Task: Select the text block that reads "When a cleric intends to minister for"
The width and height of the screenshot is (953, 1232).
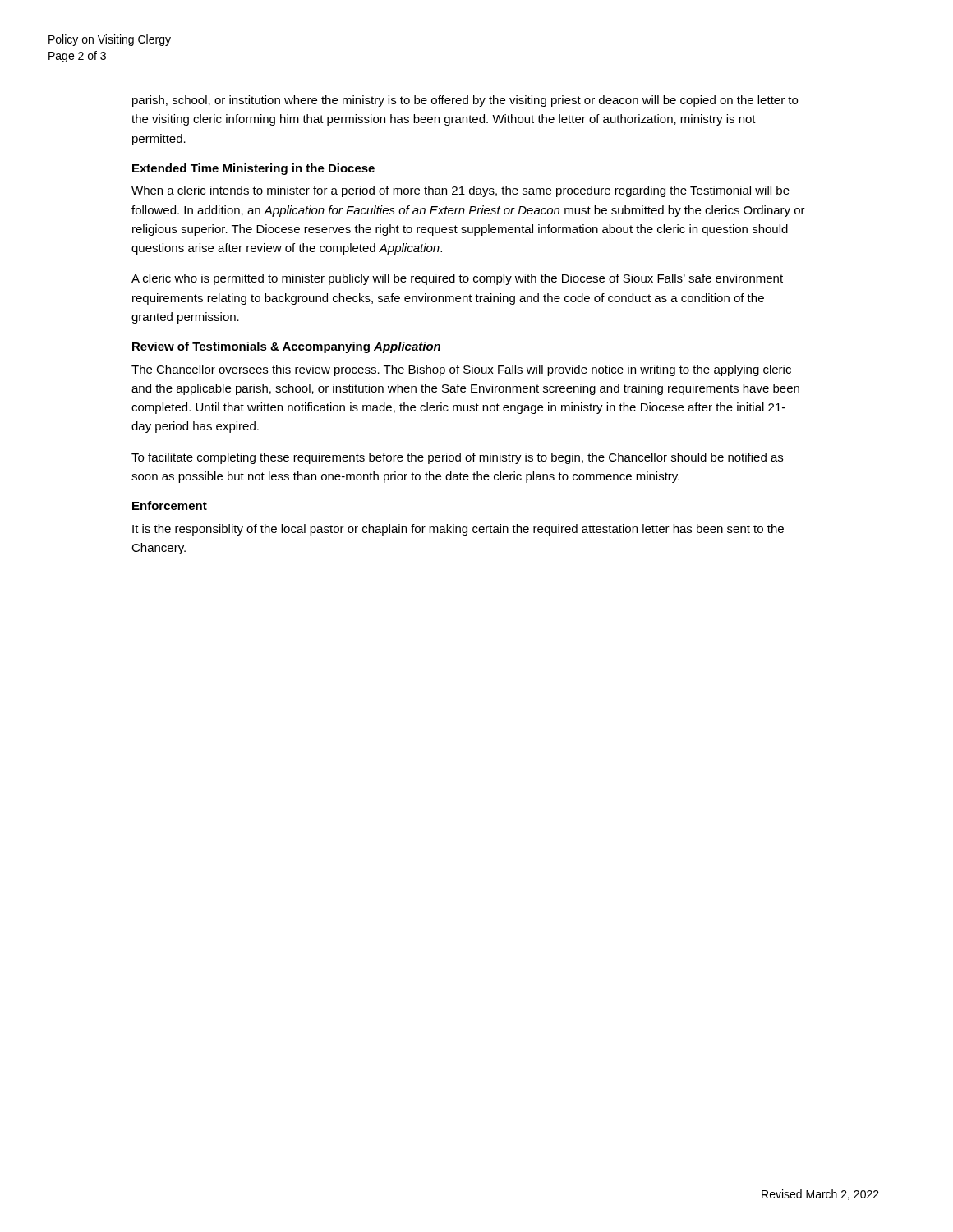Action: [468, 219]
